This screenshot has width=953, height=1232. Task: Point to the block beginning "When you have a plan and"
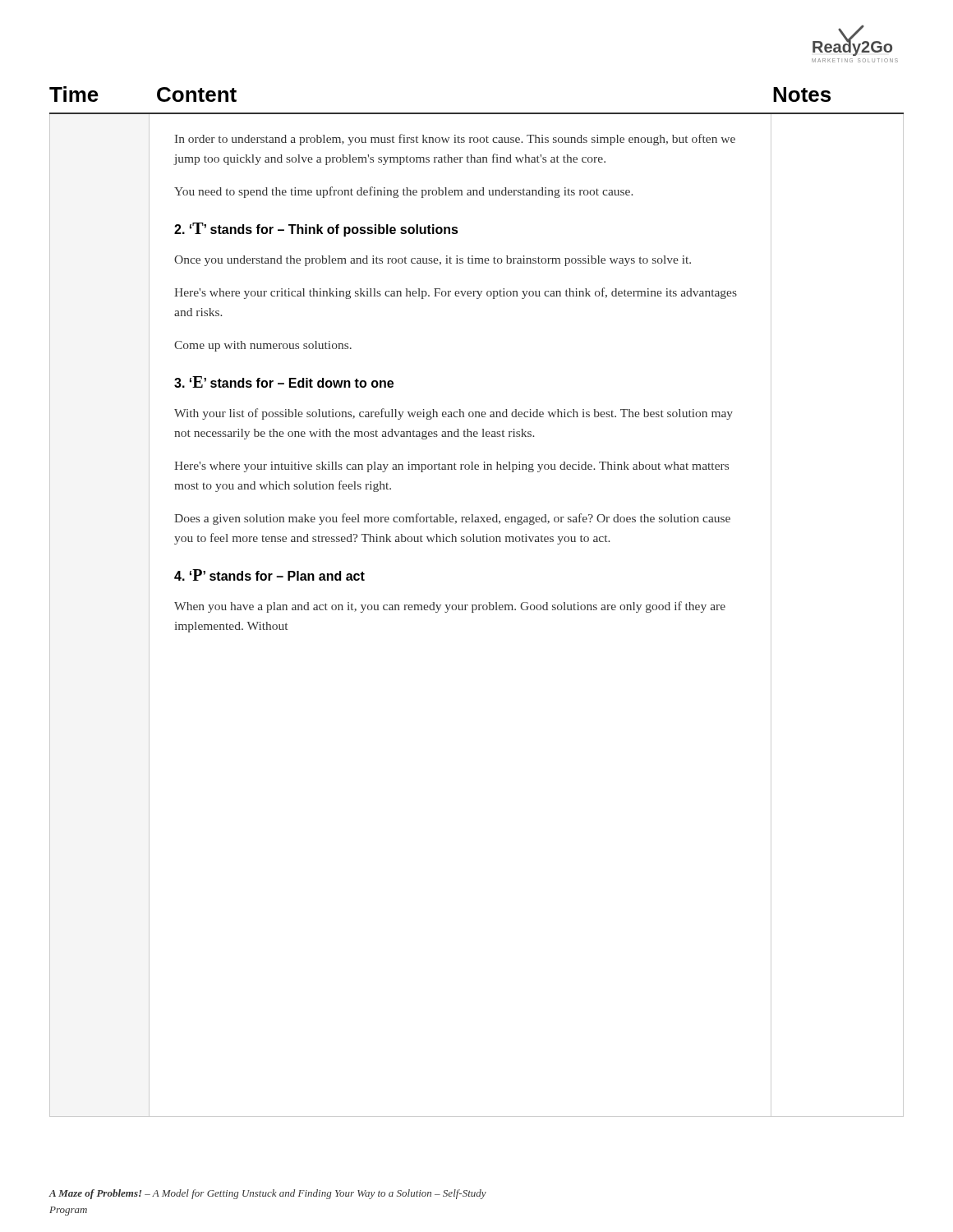coord(450,616)
